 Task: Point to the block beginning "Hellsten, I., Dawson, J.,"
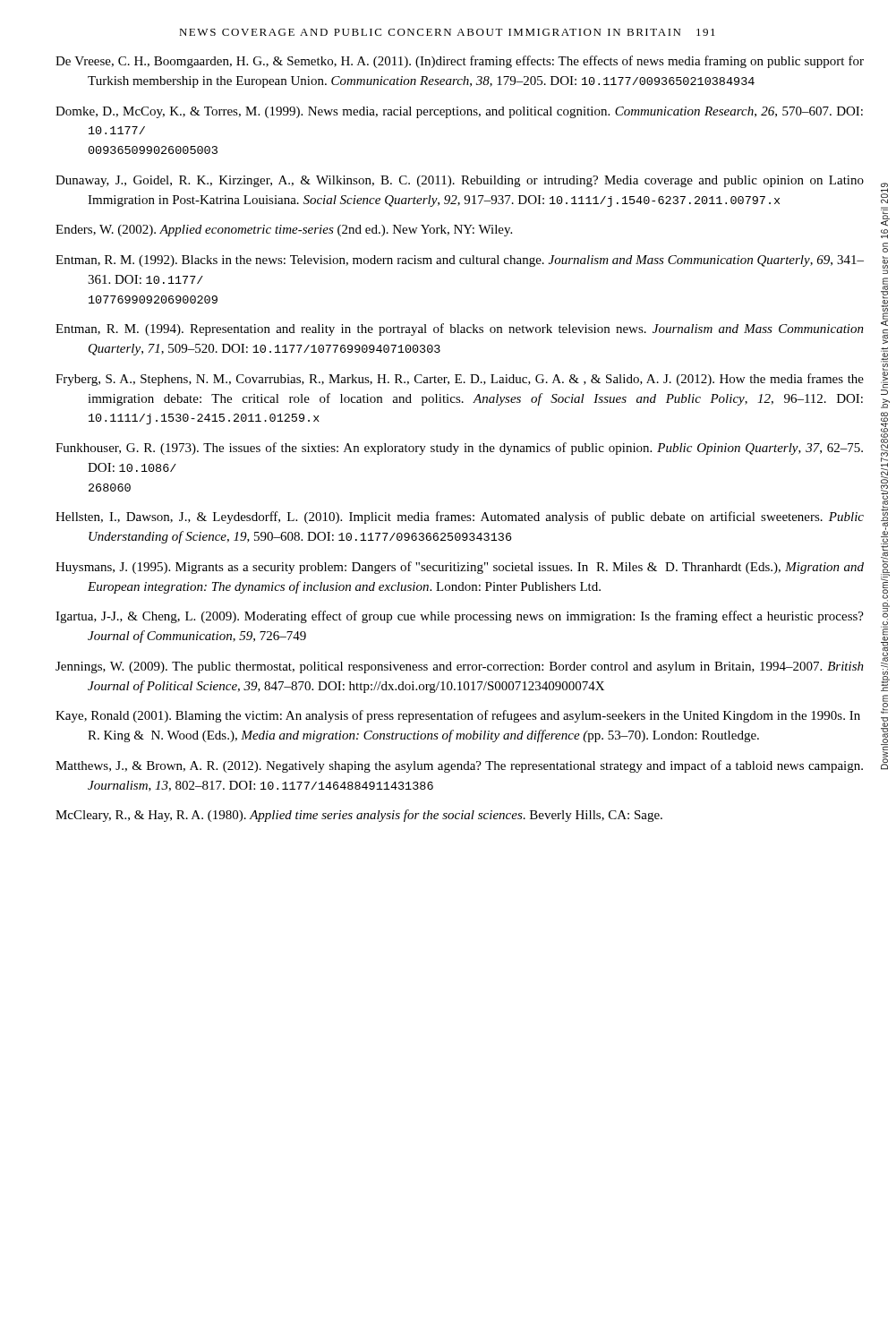pyautogui.click(x=460, y=527)
